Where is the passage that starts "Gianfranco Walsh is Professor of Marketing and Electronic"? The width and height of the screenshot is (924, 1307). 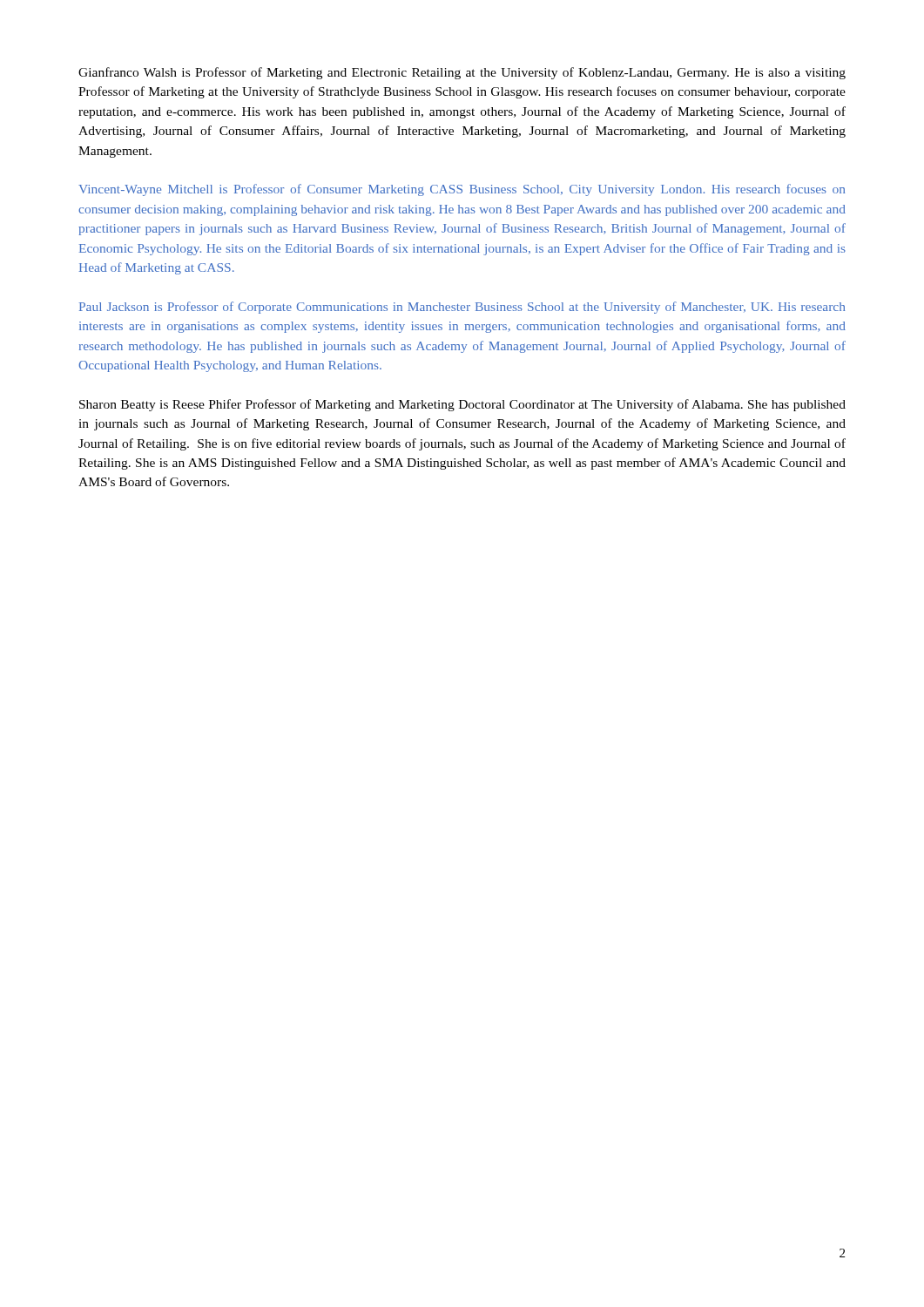coord(462,111)
